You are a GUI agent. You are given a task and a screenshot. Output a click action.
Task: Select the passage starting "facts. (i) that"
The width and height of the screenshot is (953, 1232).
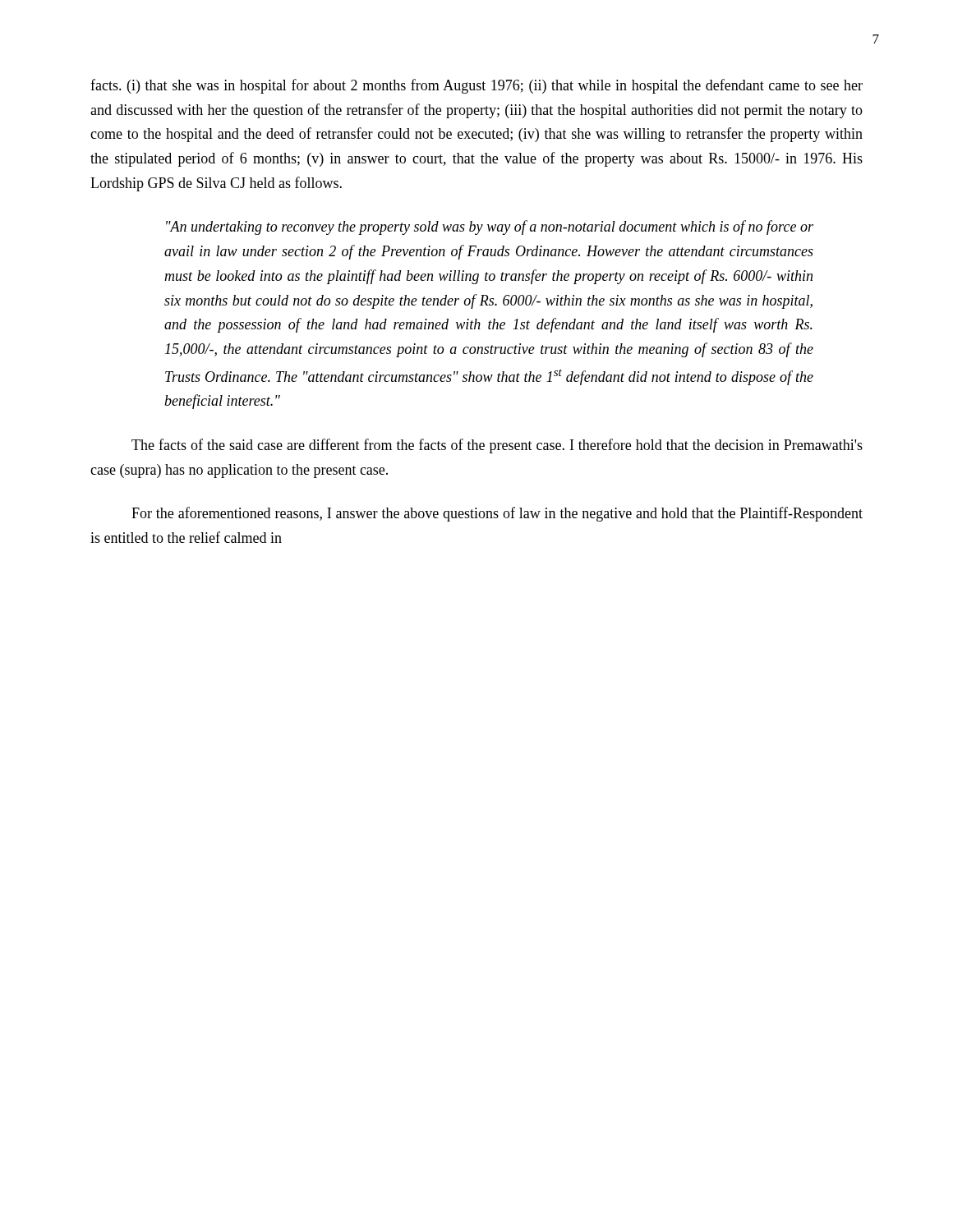point(476,134)
